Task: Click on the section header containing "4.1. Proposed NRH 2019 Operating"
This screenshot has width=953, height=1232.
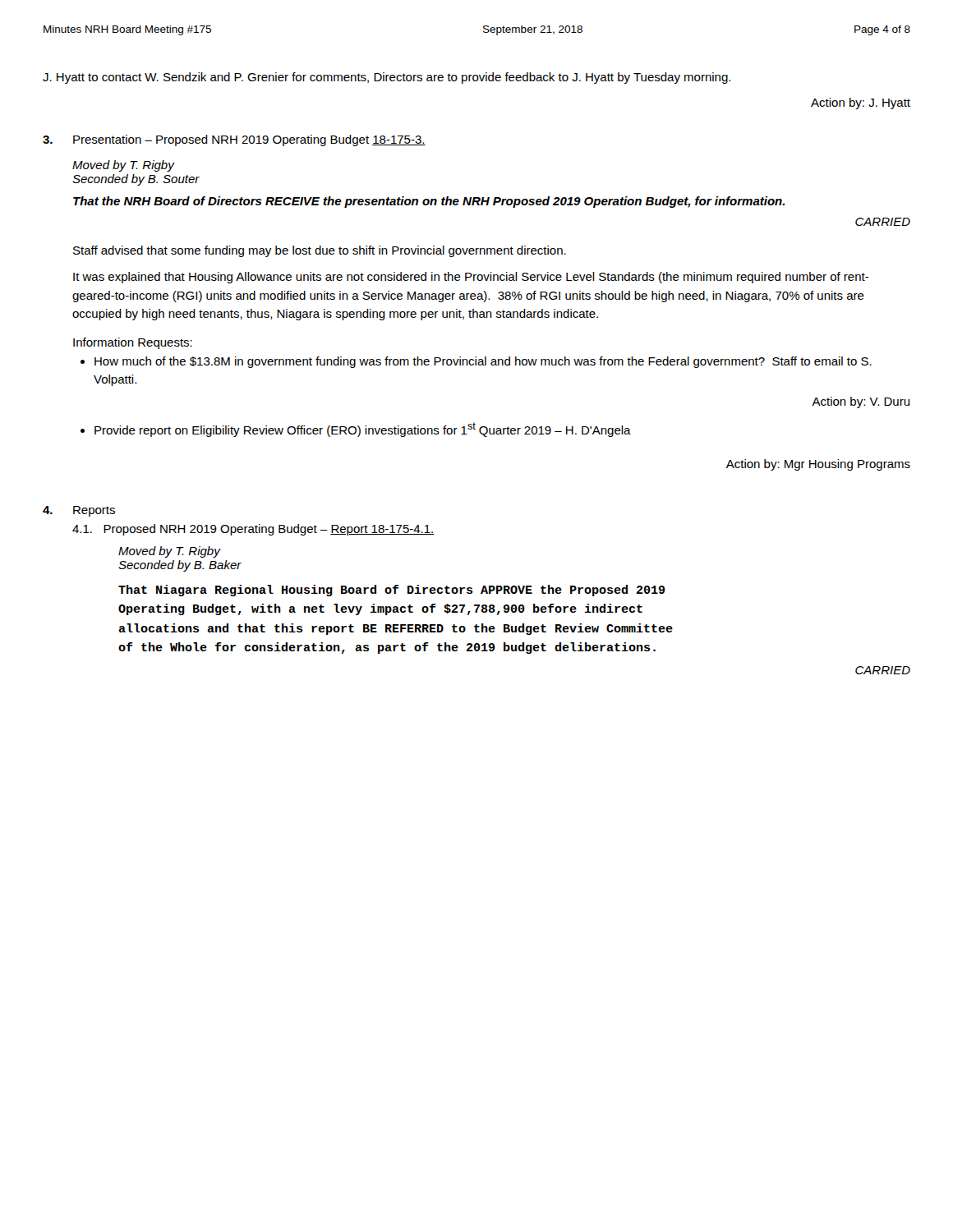Action: coord(253,529)
